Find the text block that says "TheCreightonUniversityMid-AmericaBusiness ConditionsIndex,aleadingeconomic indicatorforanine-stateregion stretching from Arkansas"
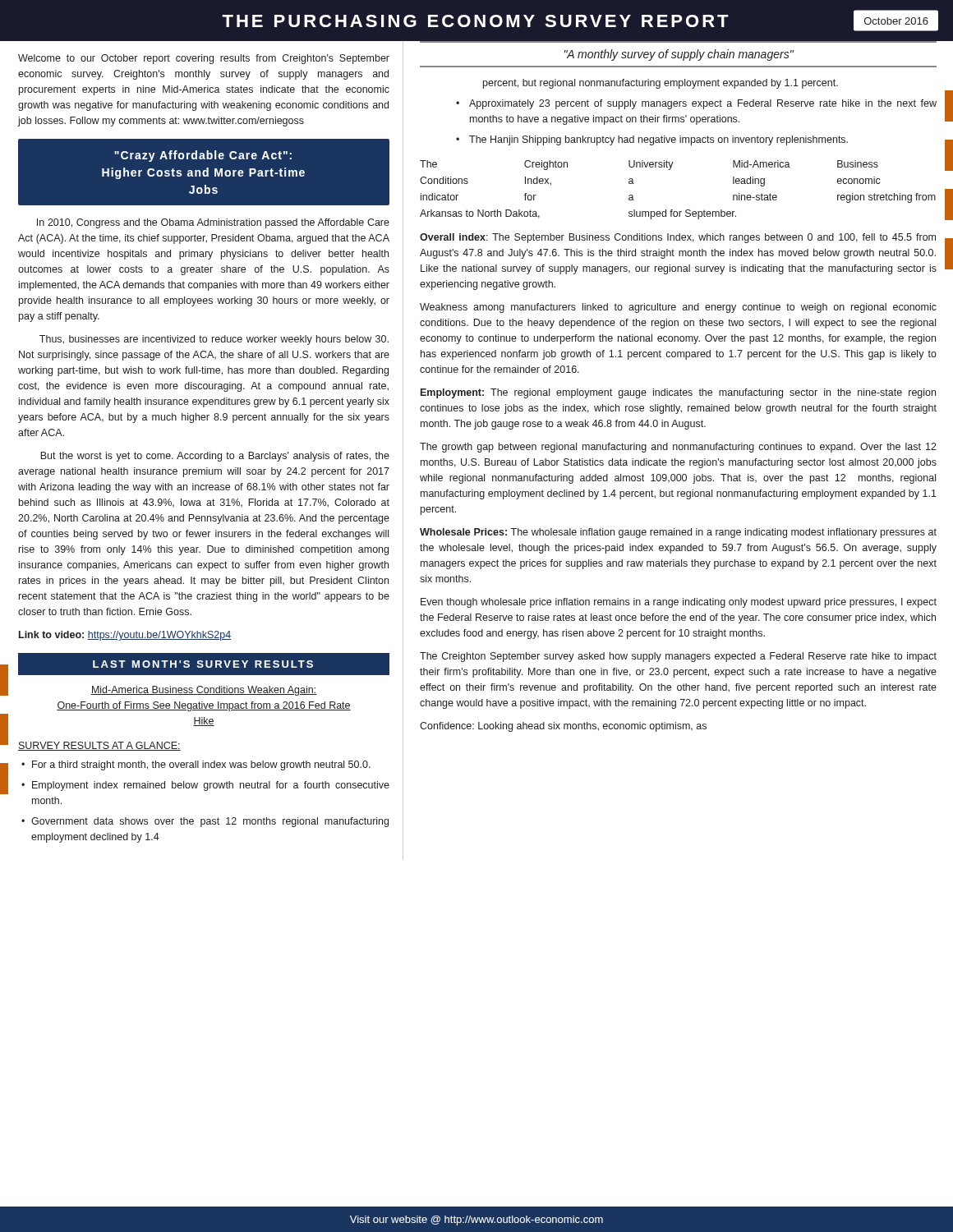Viewport: 953px width, 1232px height. point(649,165)
